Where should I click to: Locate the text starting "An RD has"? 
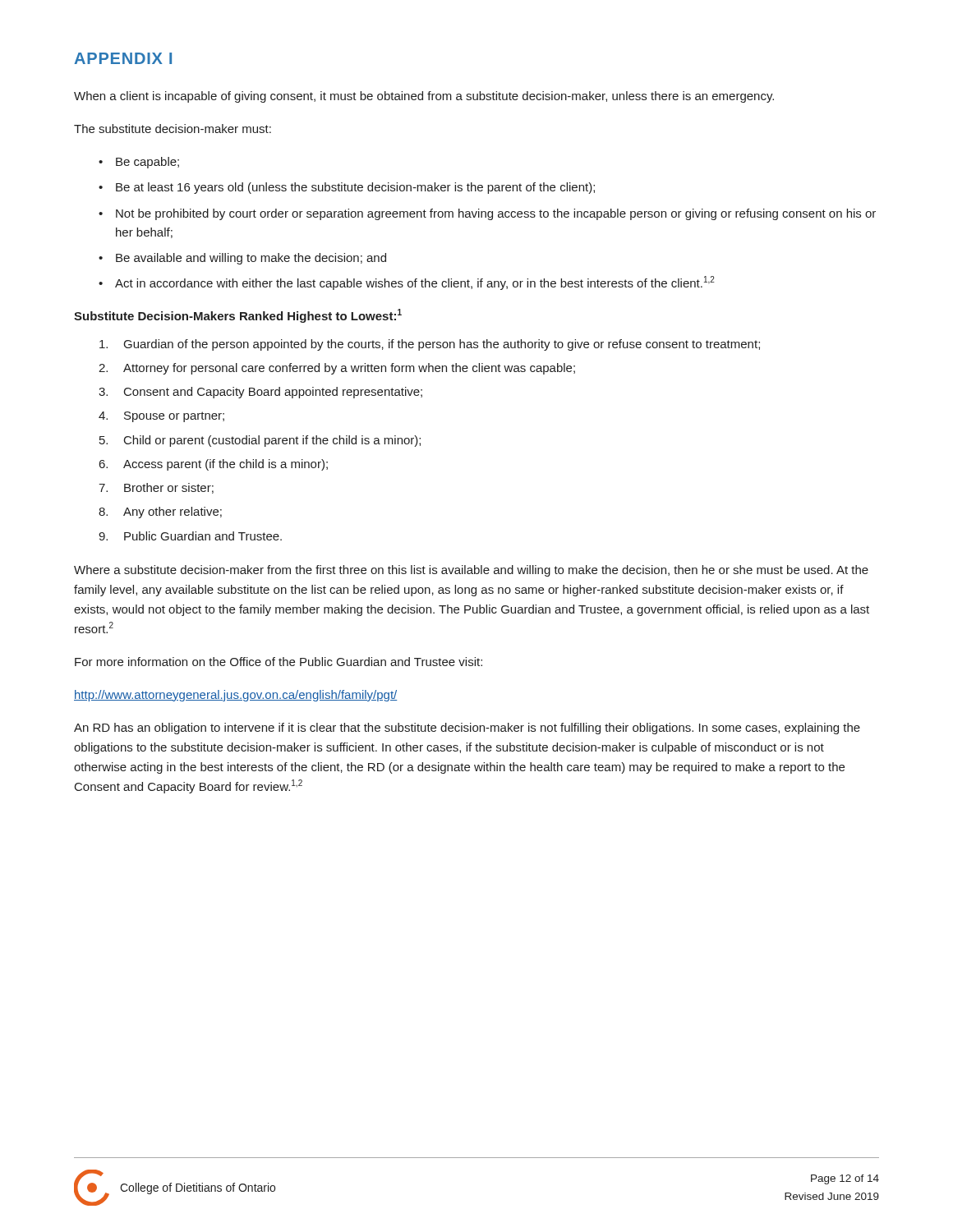(467, 757)
